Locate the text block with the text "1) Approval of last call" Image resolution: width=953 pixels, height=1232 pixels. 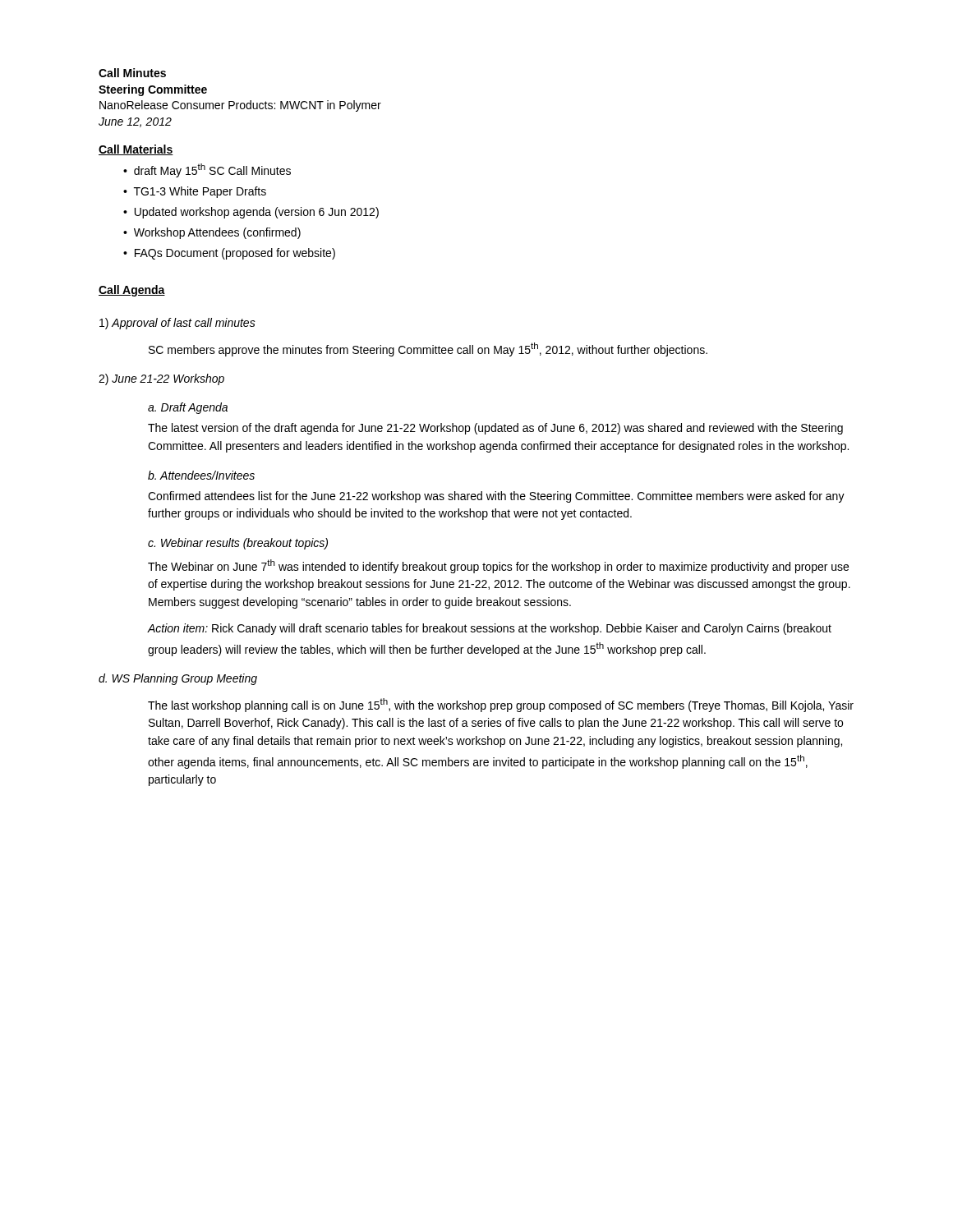tap(177, 323)
